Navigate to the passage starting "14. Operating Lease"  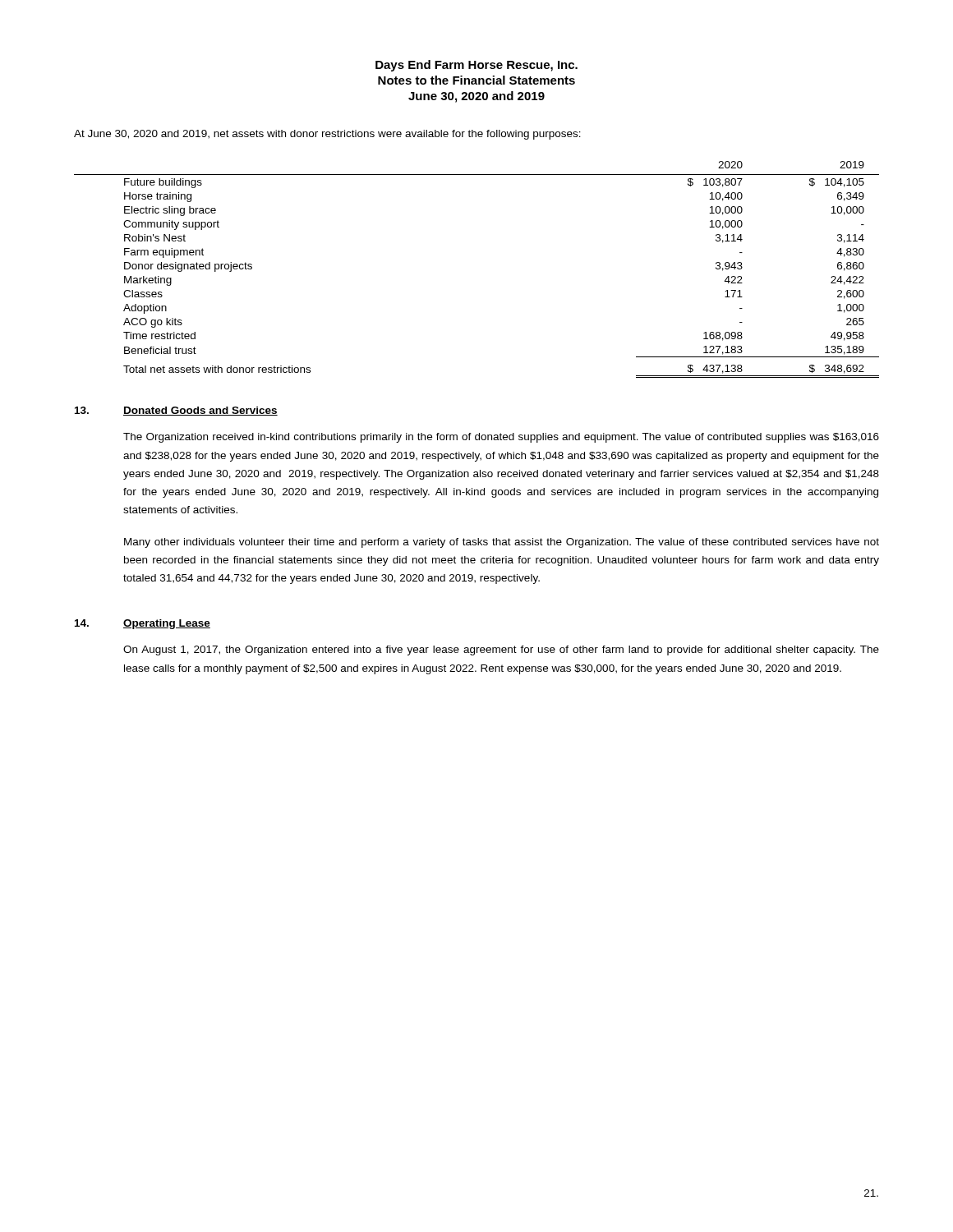coord(142,623)
